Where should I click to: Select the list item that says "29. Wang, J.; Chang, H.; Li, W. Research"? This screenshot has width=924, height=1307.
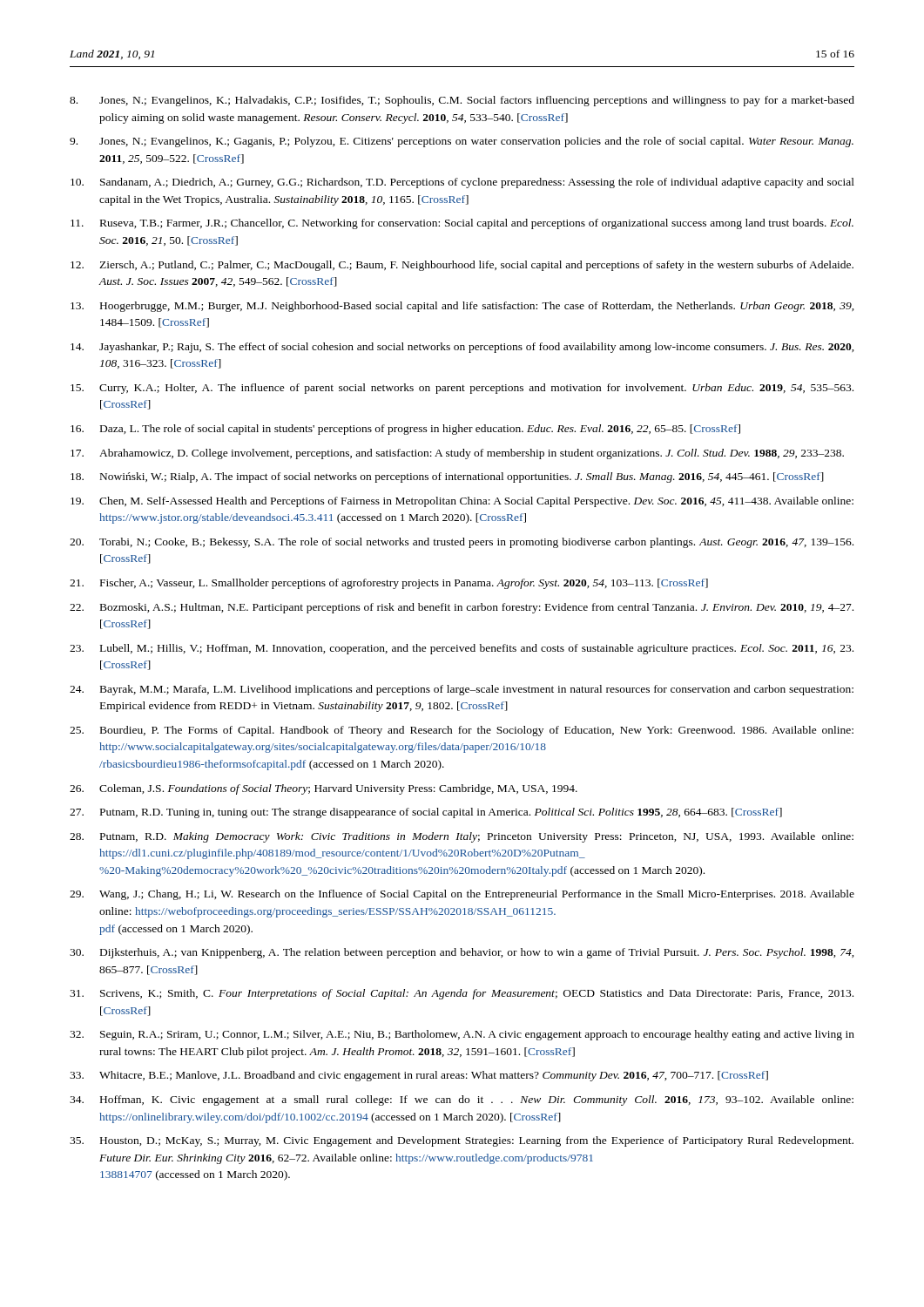(x=462, y=911)
